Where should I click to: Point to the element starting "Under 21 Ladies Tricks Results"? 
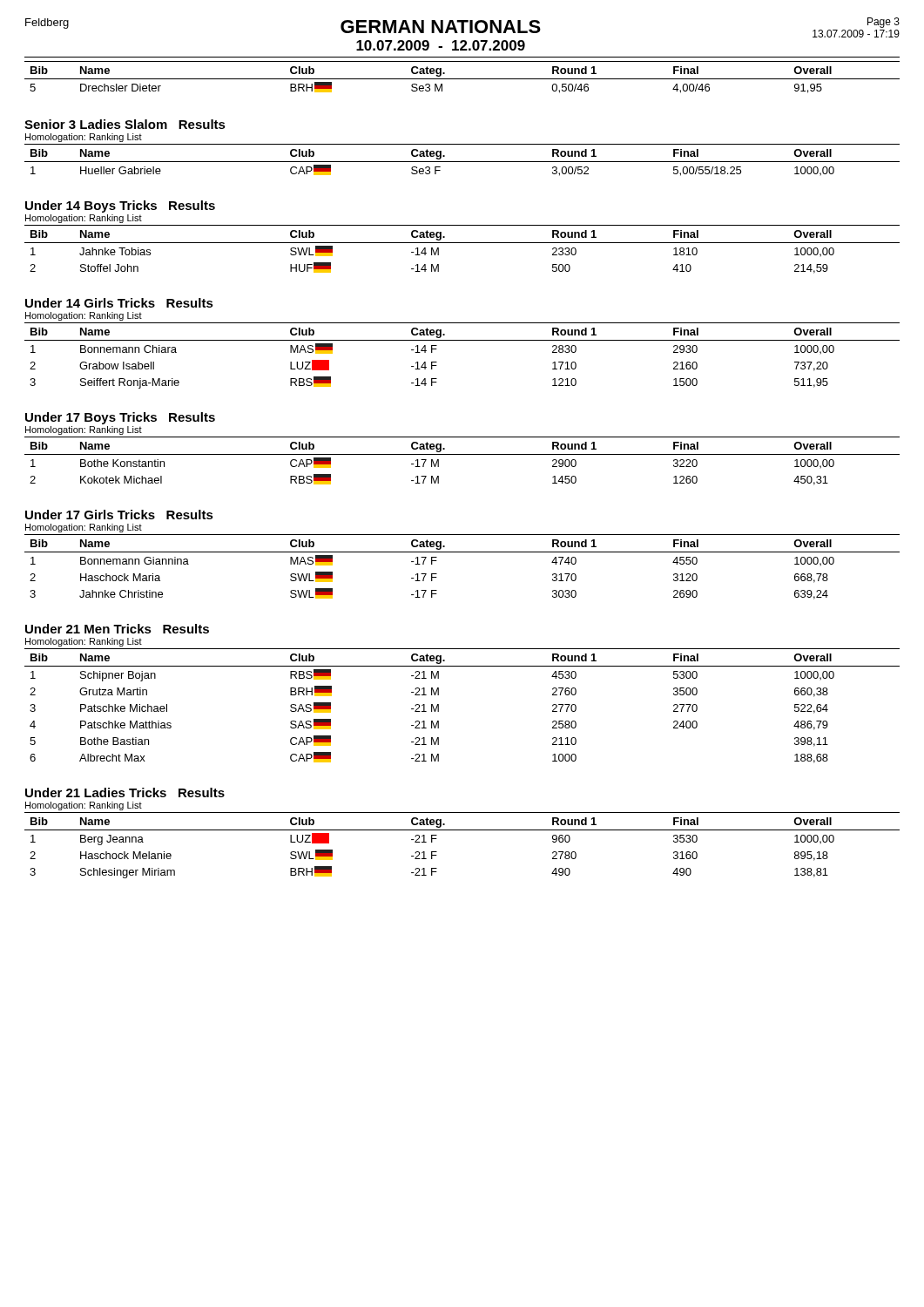click(125, 792)
